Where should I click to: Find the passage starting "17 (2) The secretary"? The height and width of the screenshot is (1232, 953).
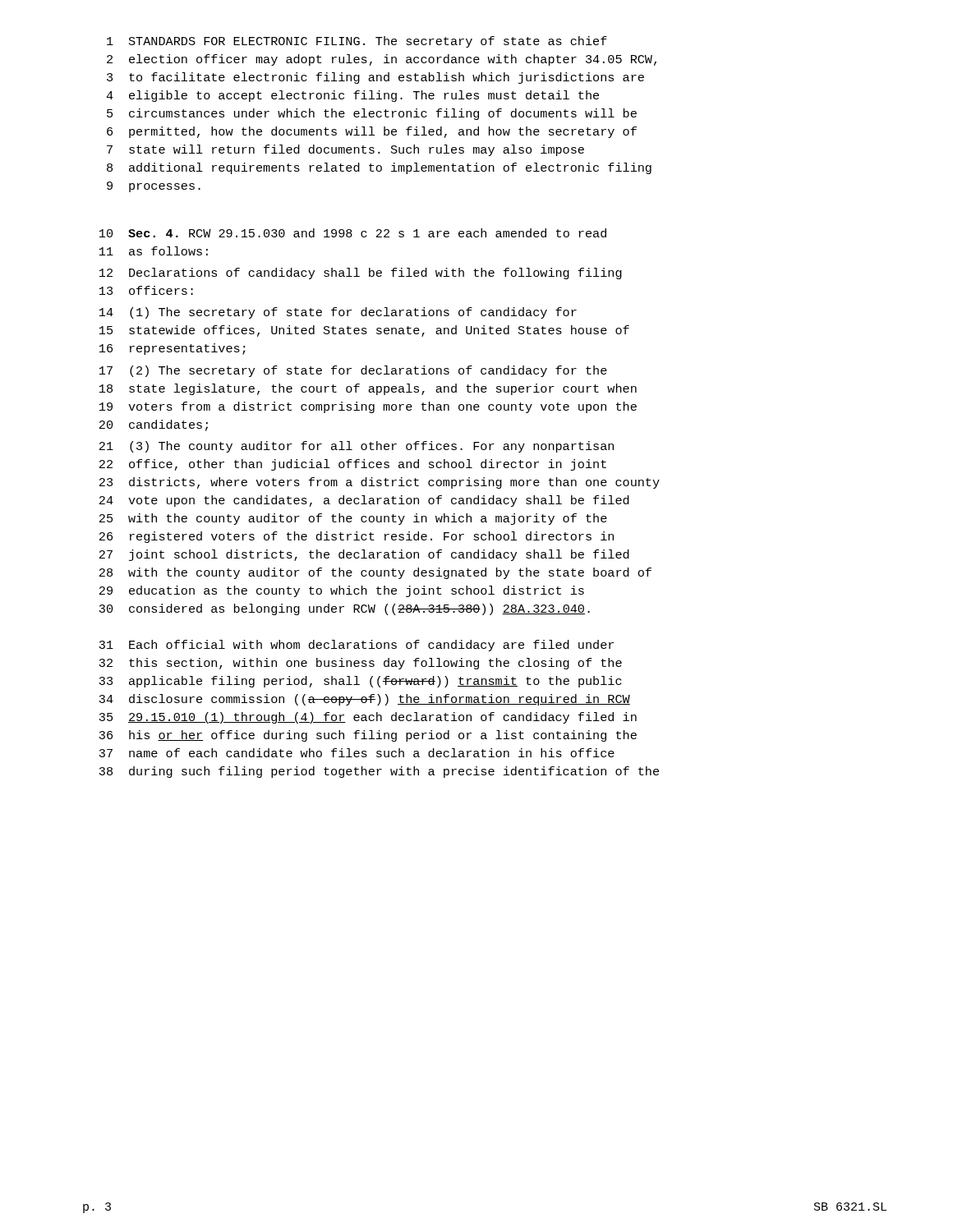(485, 398)
